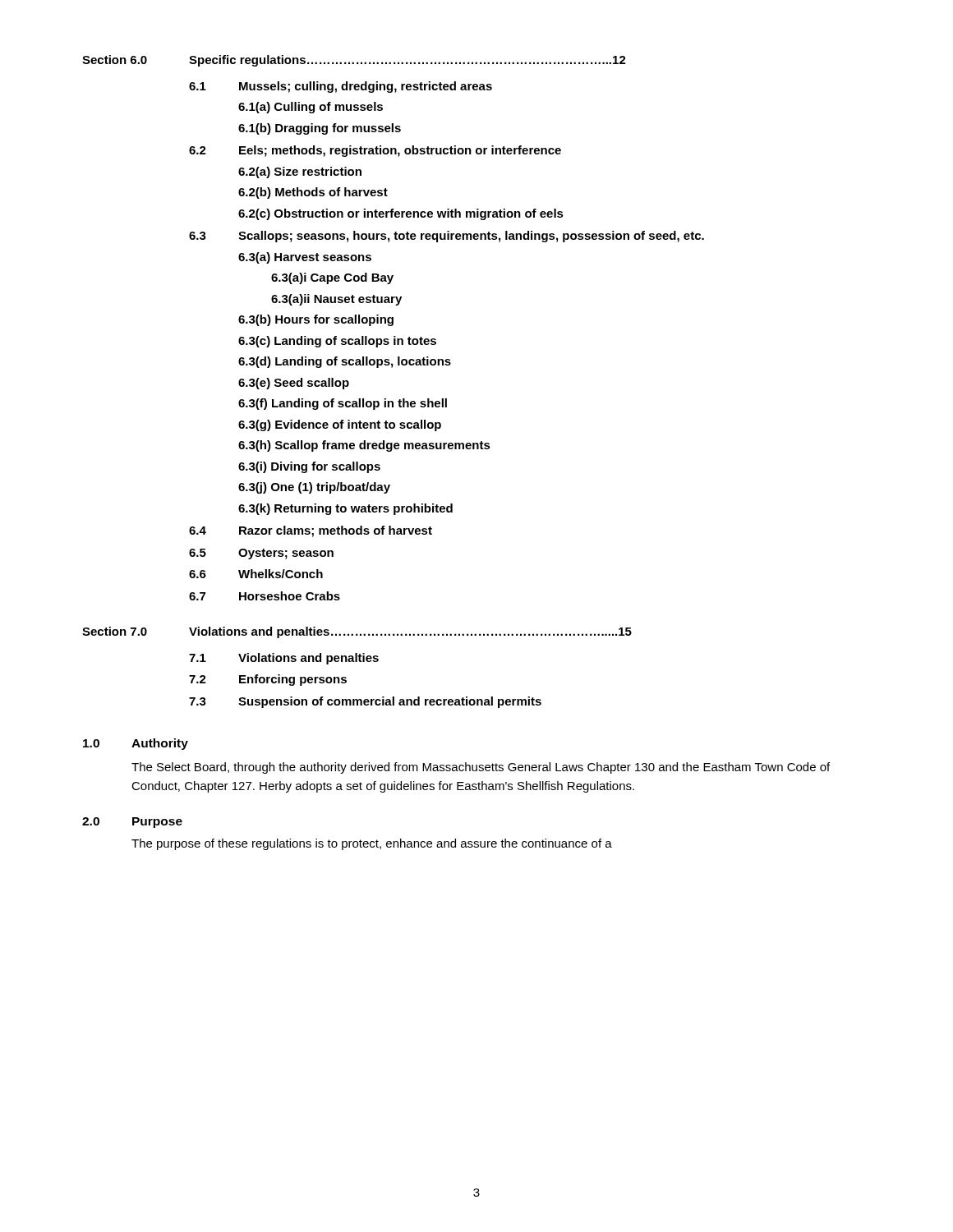This screenshot has height=1232, width=953.
Task: Point to "Section 7.0 Violations and penalties…………………………………………………………"
Action: [x=476, y=631]
